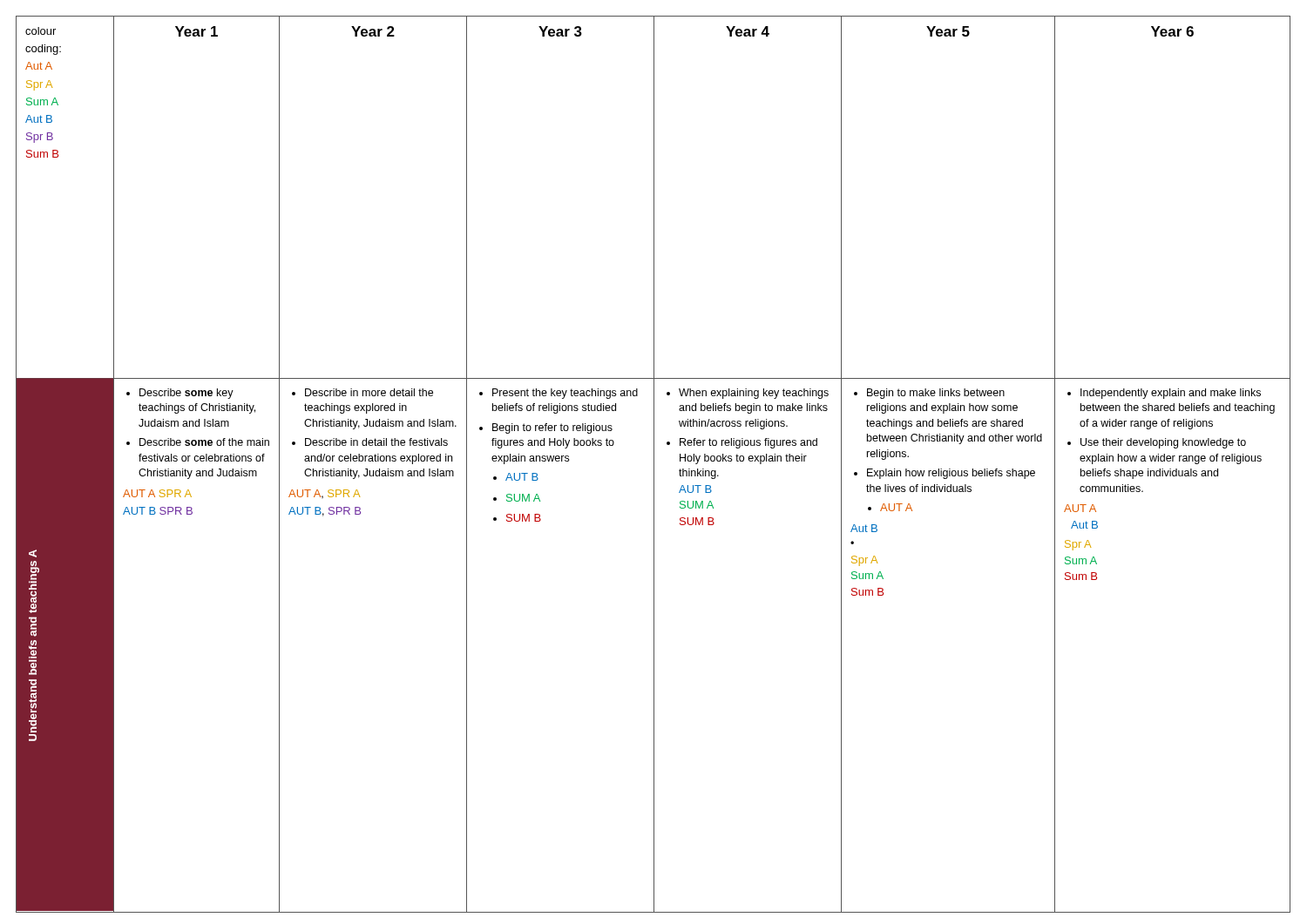This screenshot has width=1307, height=924.
Task: Point to the block starting "Year 6"
Action: [x=1172, y=32]
